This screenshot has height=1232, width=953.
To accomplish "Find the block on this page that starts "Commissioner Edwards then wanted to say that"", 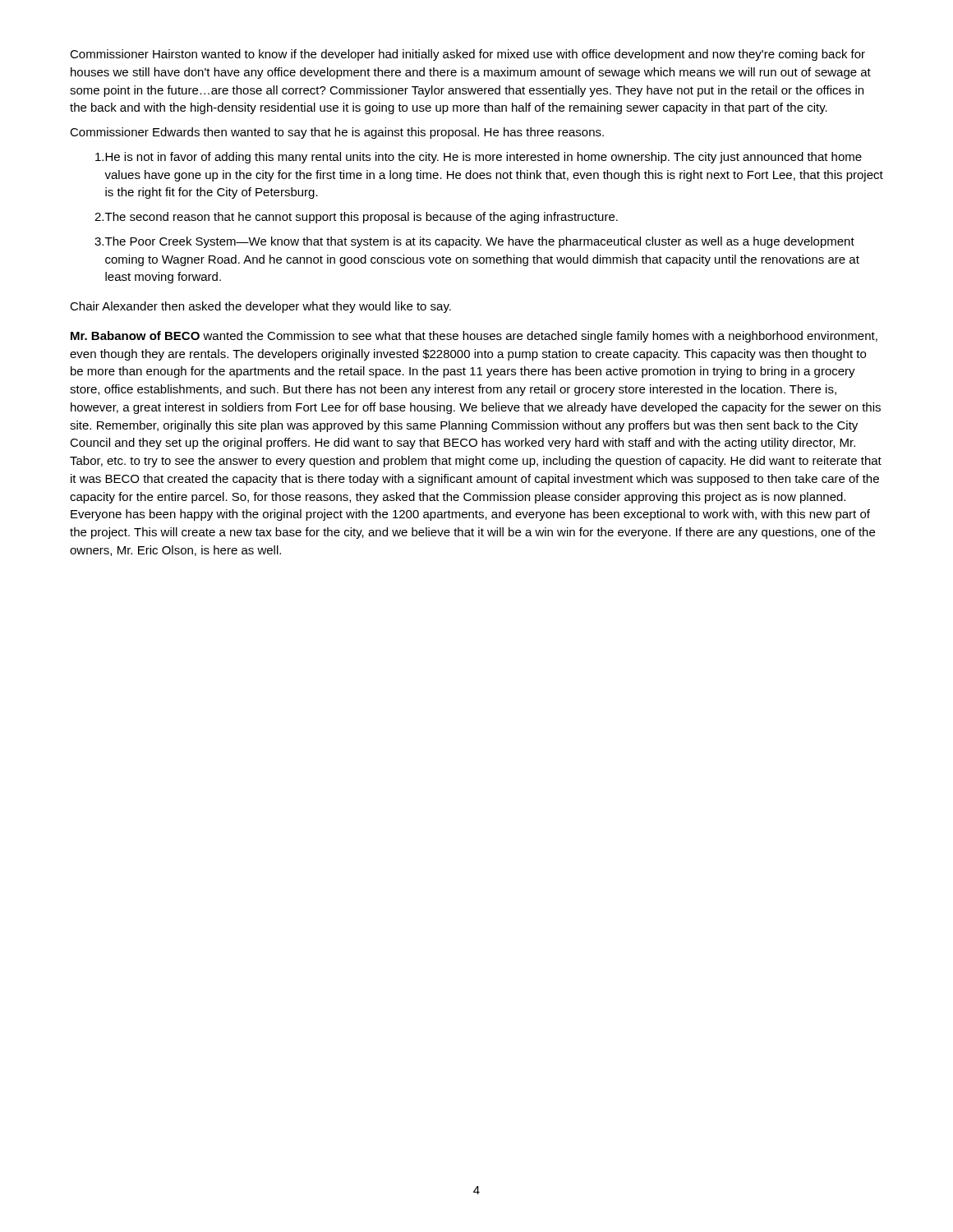I will click(x=476, y=132).
